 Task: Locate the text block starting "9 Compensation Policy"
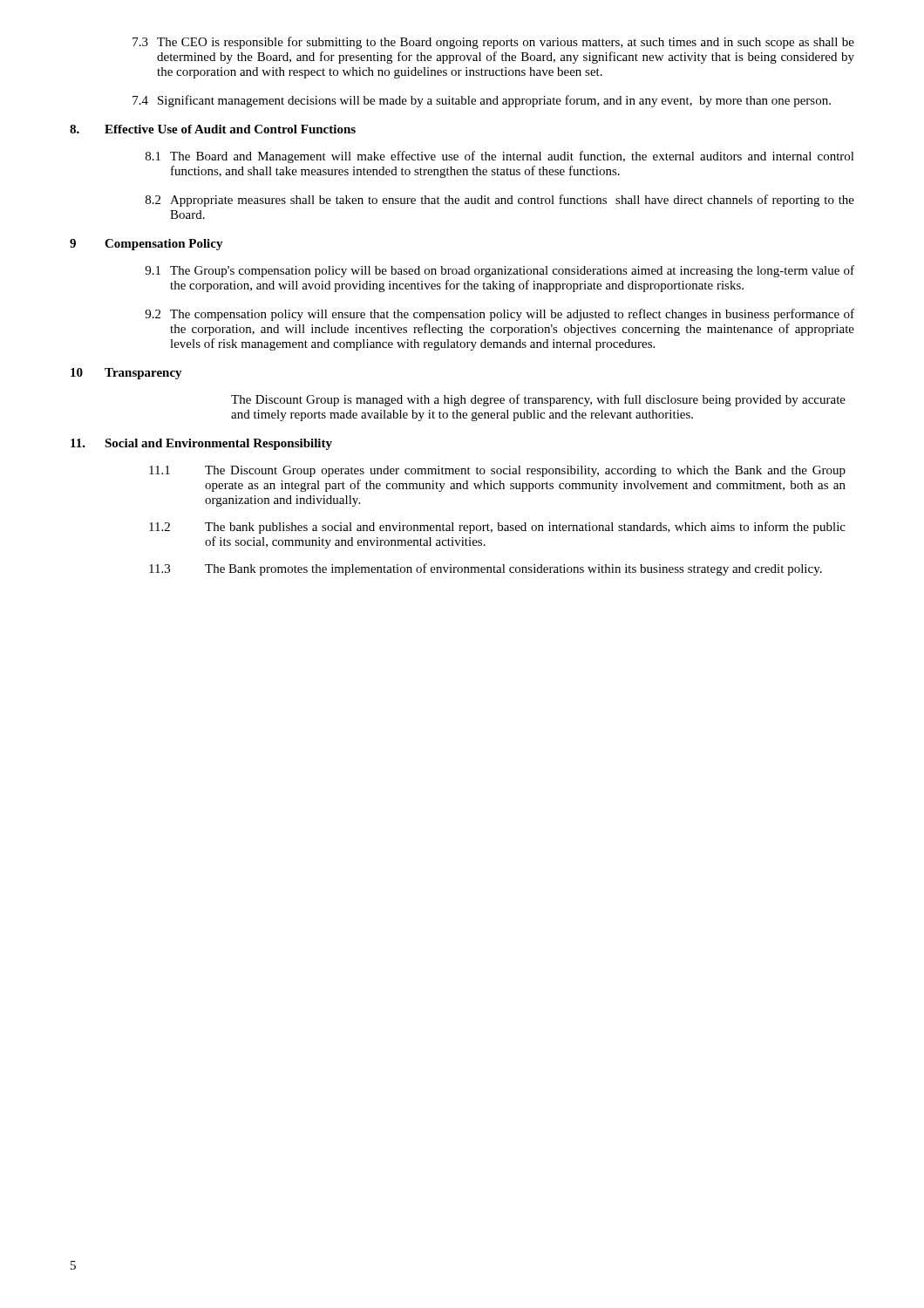click(x=146, y=244)
